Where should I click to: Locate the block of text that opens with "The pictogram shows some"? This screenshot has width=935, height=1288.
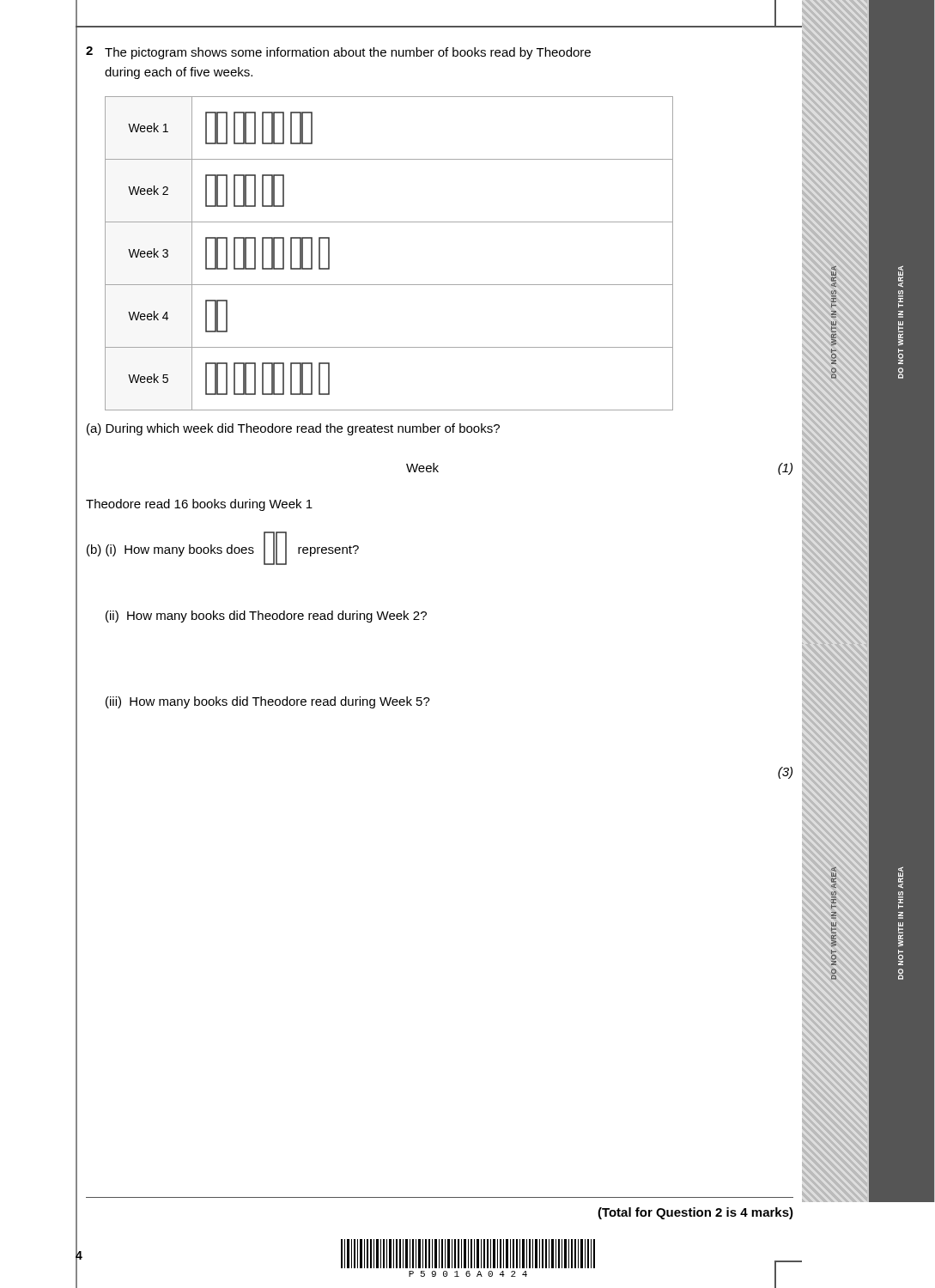(348, 62)
